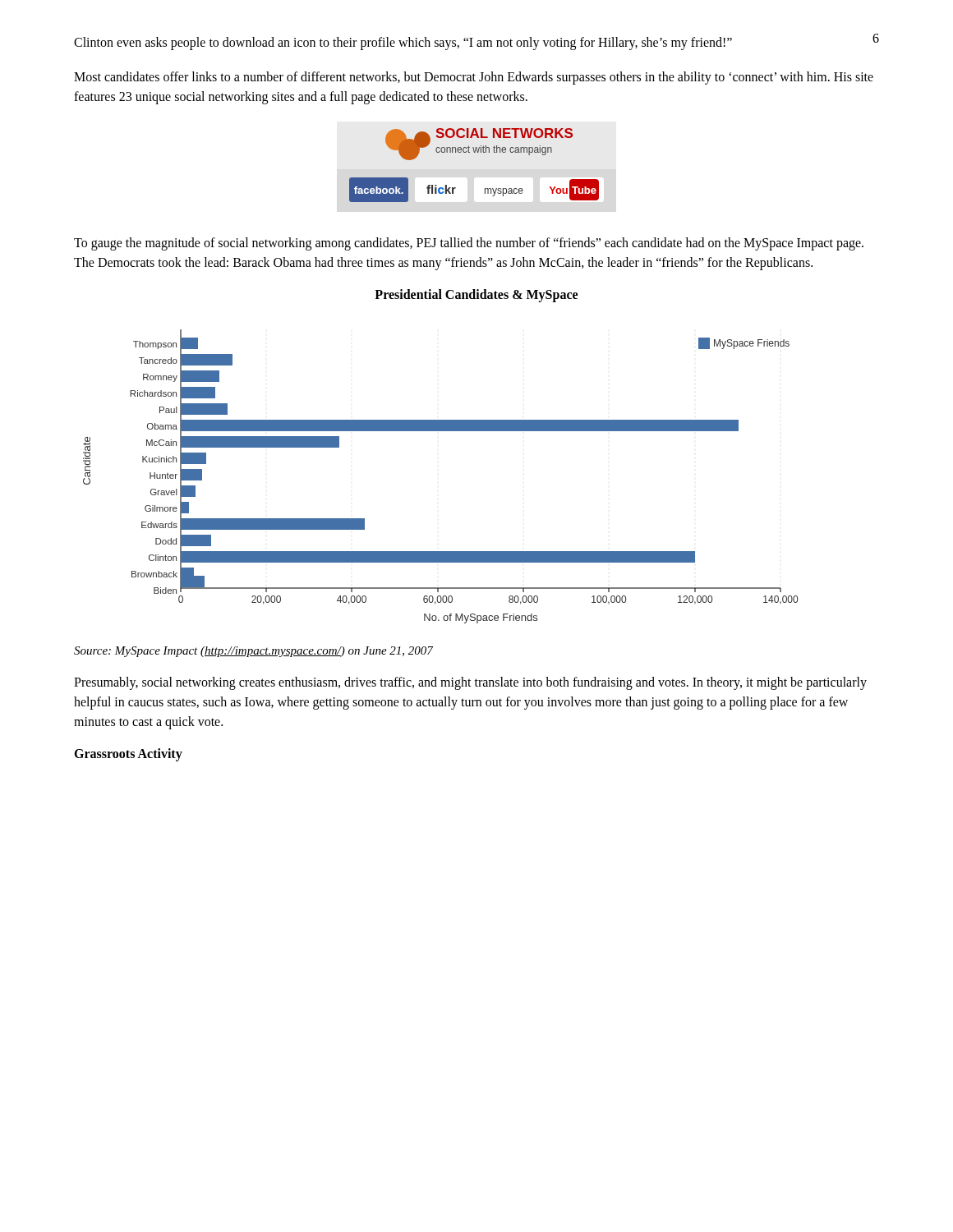Click the passage that begins "Most candidates offer links to a number of"
953x1232 pixels.
point(476,87)
